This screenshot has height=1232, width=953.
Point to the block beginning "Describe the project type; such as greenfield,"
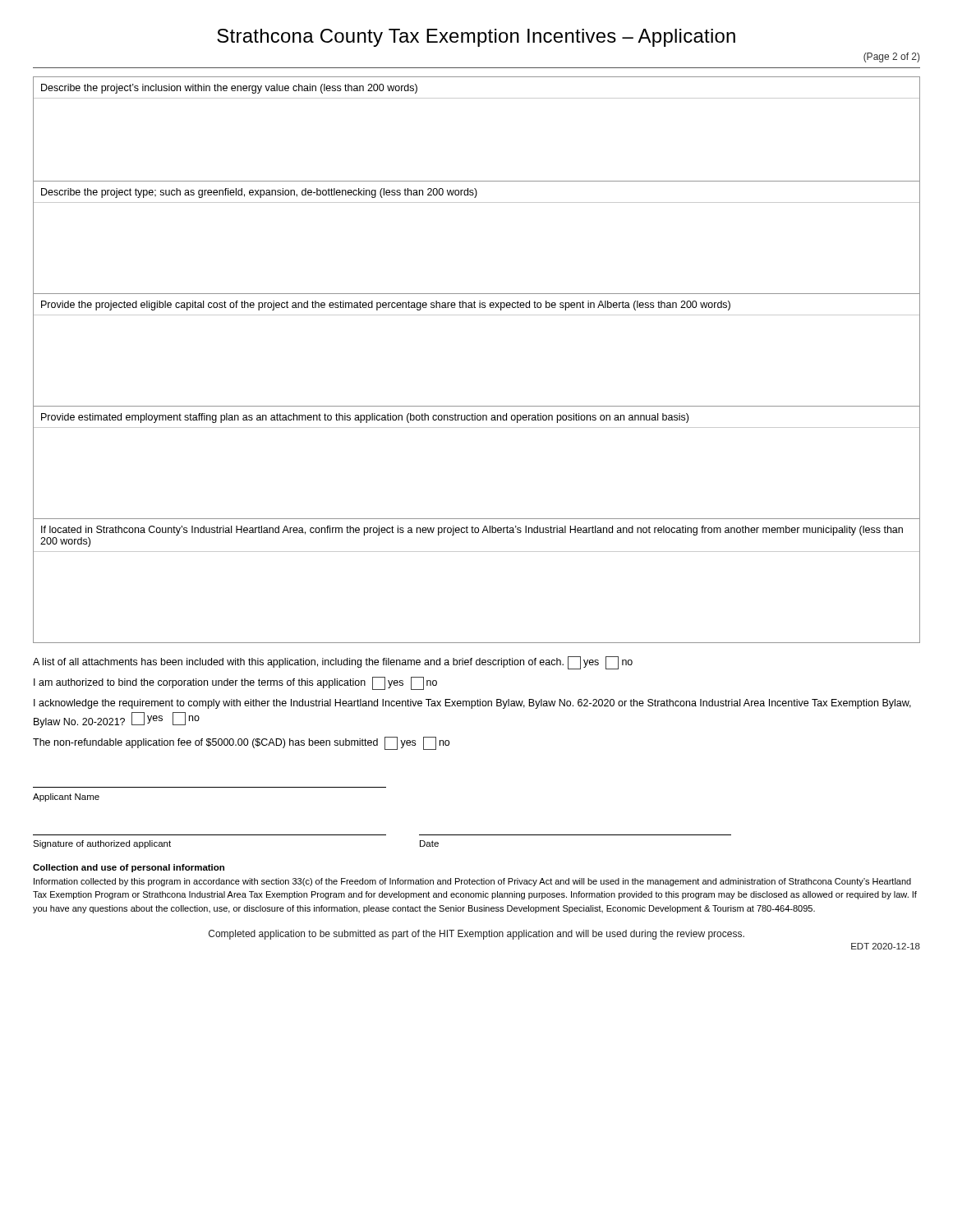tap(476, 237)
